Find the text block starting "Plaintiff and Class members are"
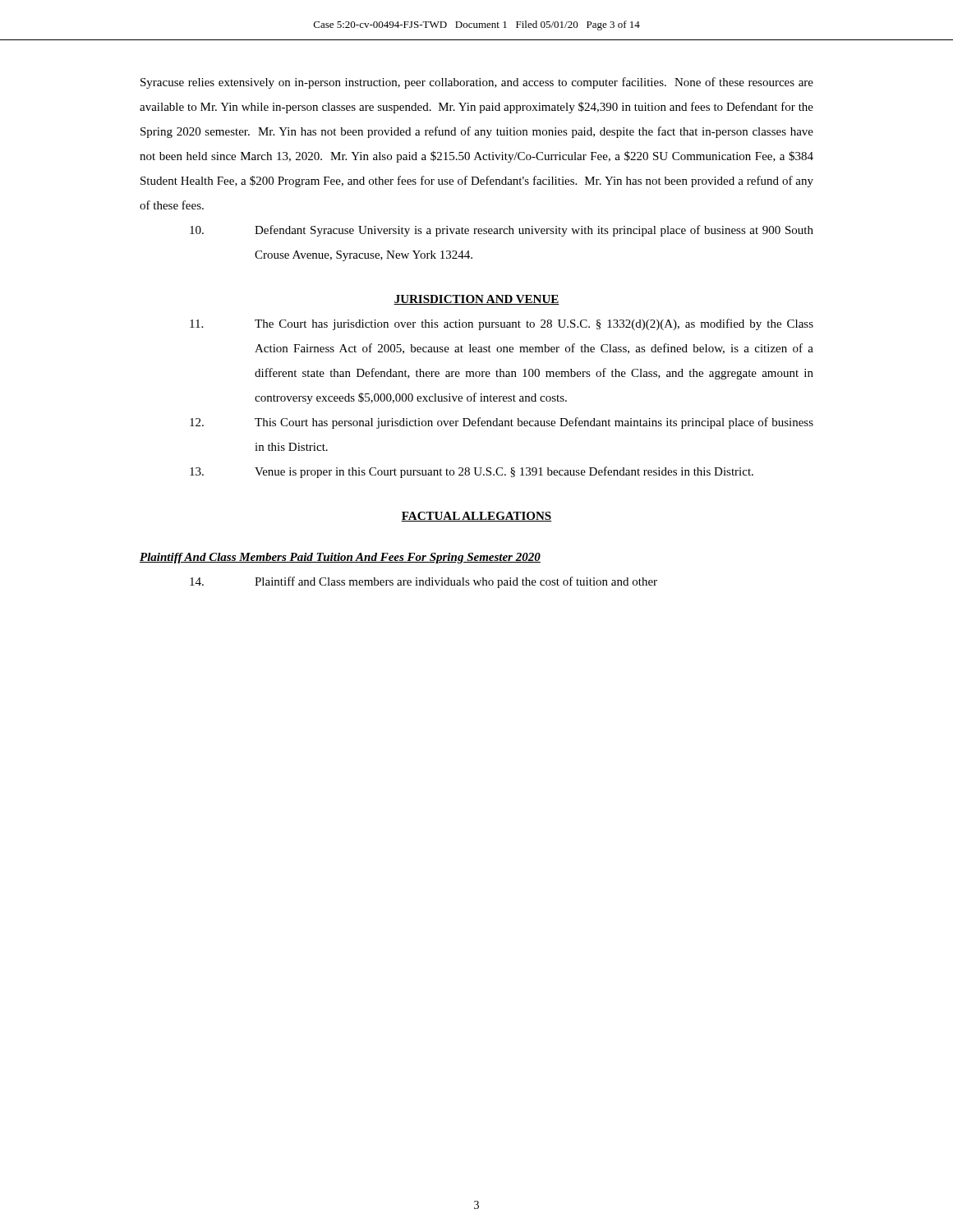The image size is (953, 1232). tap(476, 582)
